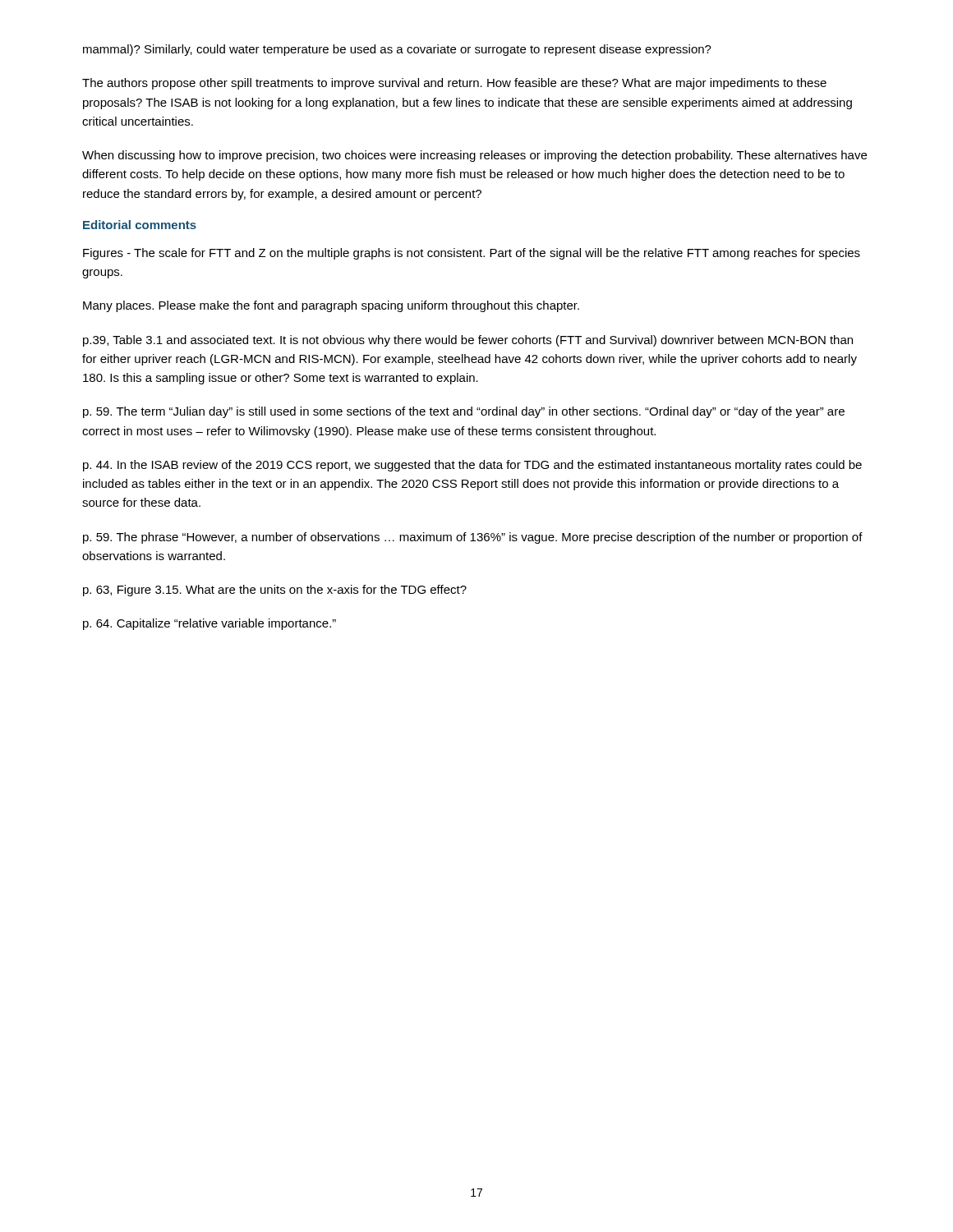Image resolution: width=953 pixels, height=1232 pixels.
Task: Where is the passage that starts "p. 63, Figure 3.15. What are"?
Action: pyautogui.click(x=274, y=589)
